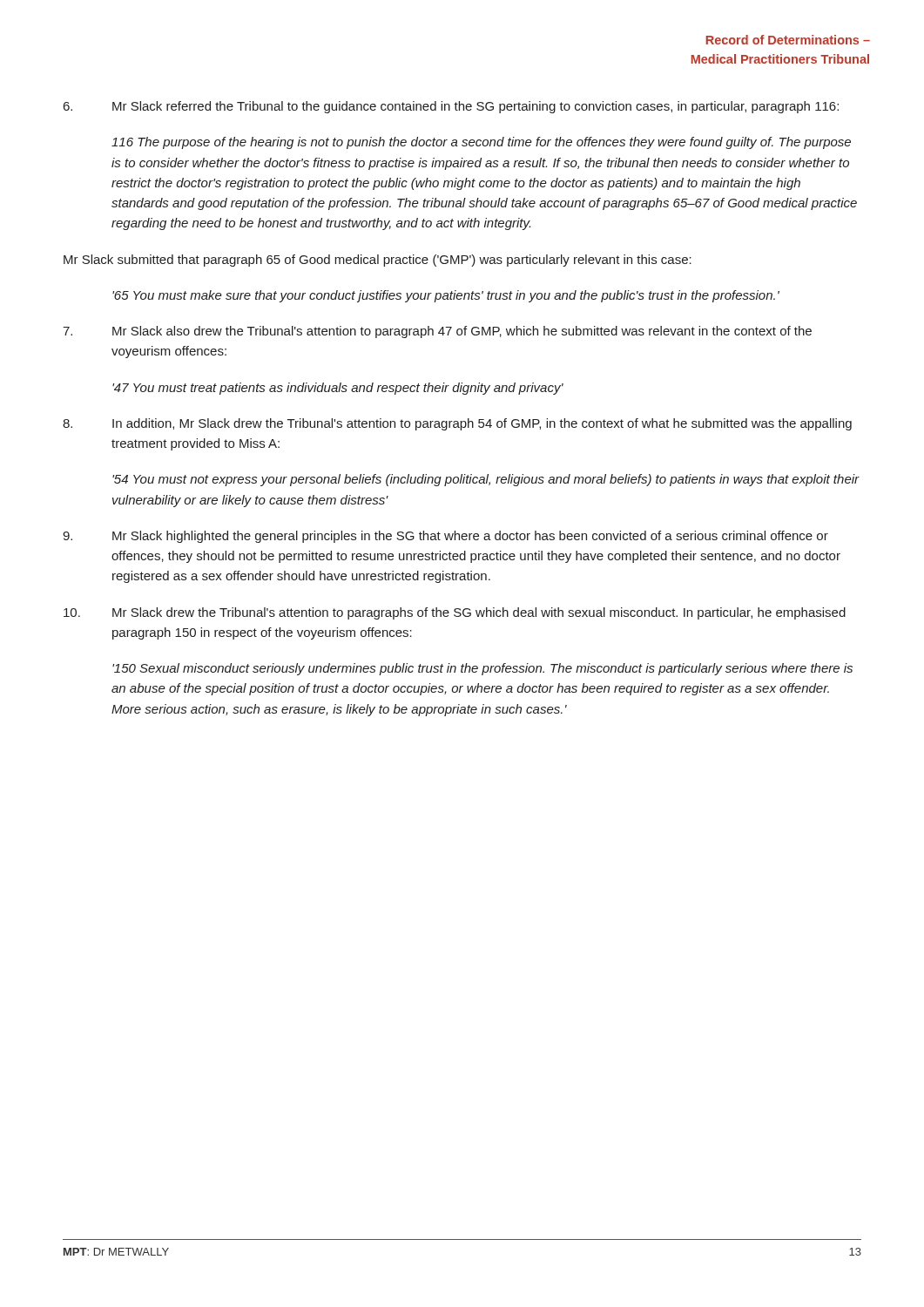Find the element starting "Mr Slack highlighted the"
Image resolution: width=924 pixels, height=1307 pixels.
tap(462, 556)
